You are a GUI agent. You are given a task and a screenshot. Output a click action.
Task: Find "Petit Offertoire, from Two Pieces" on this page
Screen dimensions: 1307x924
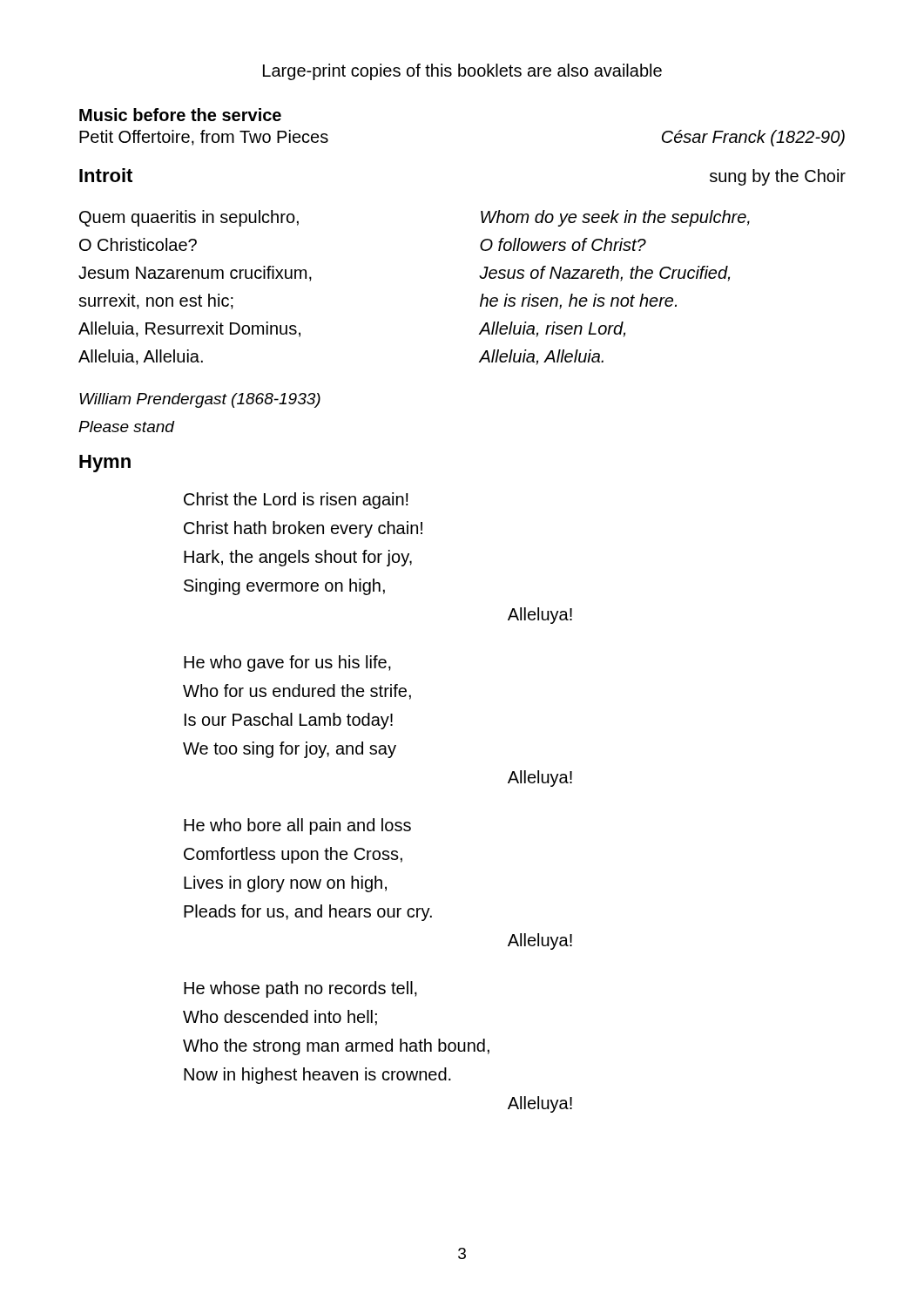click(203, 137)
